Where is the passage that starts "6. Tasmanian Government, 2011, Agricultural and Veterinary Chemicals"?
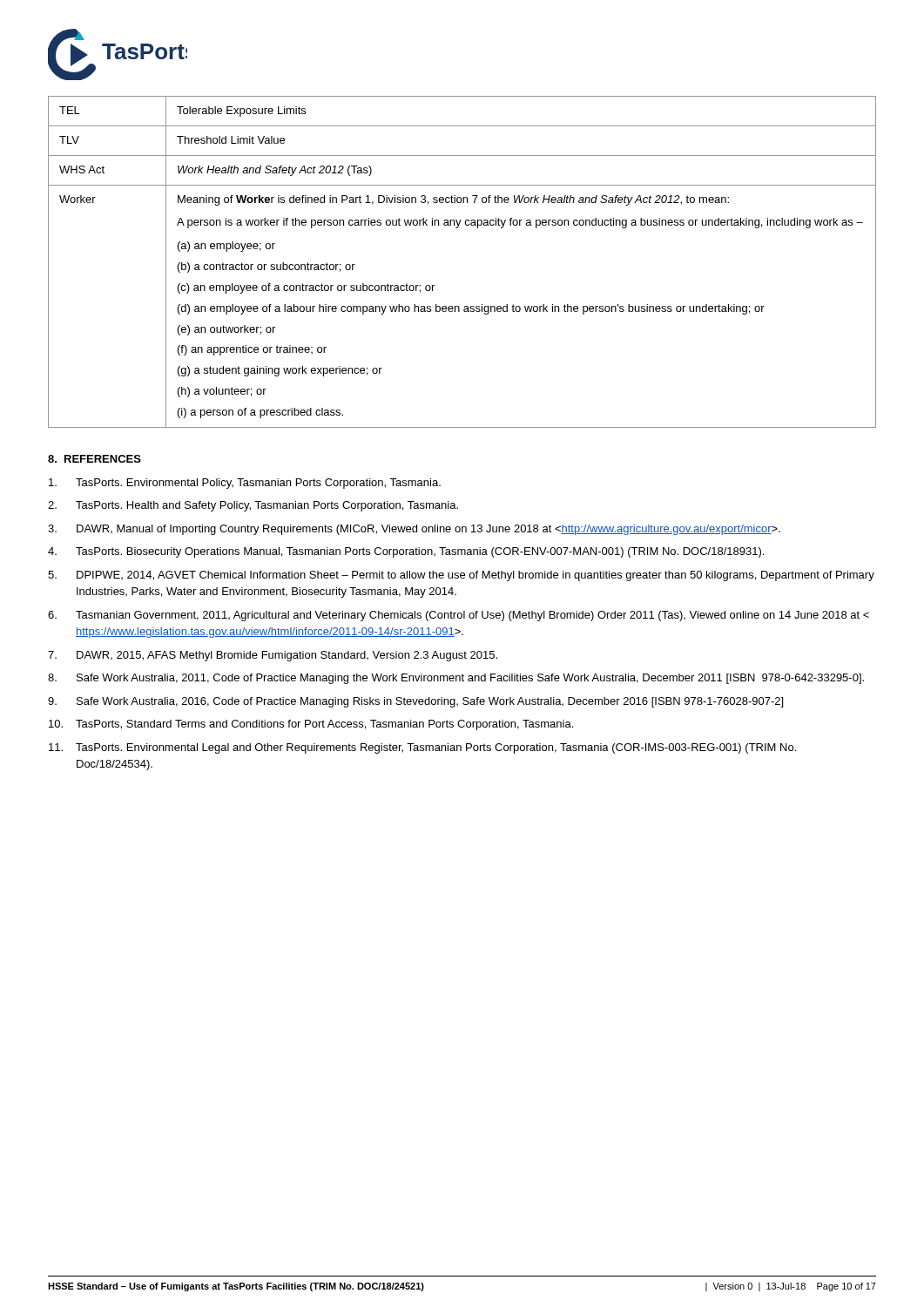 tap(462, 623)
